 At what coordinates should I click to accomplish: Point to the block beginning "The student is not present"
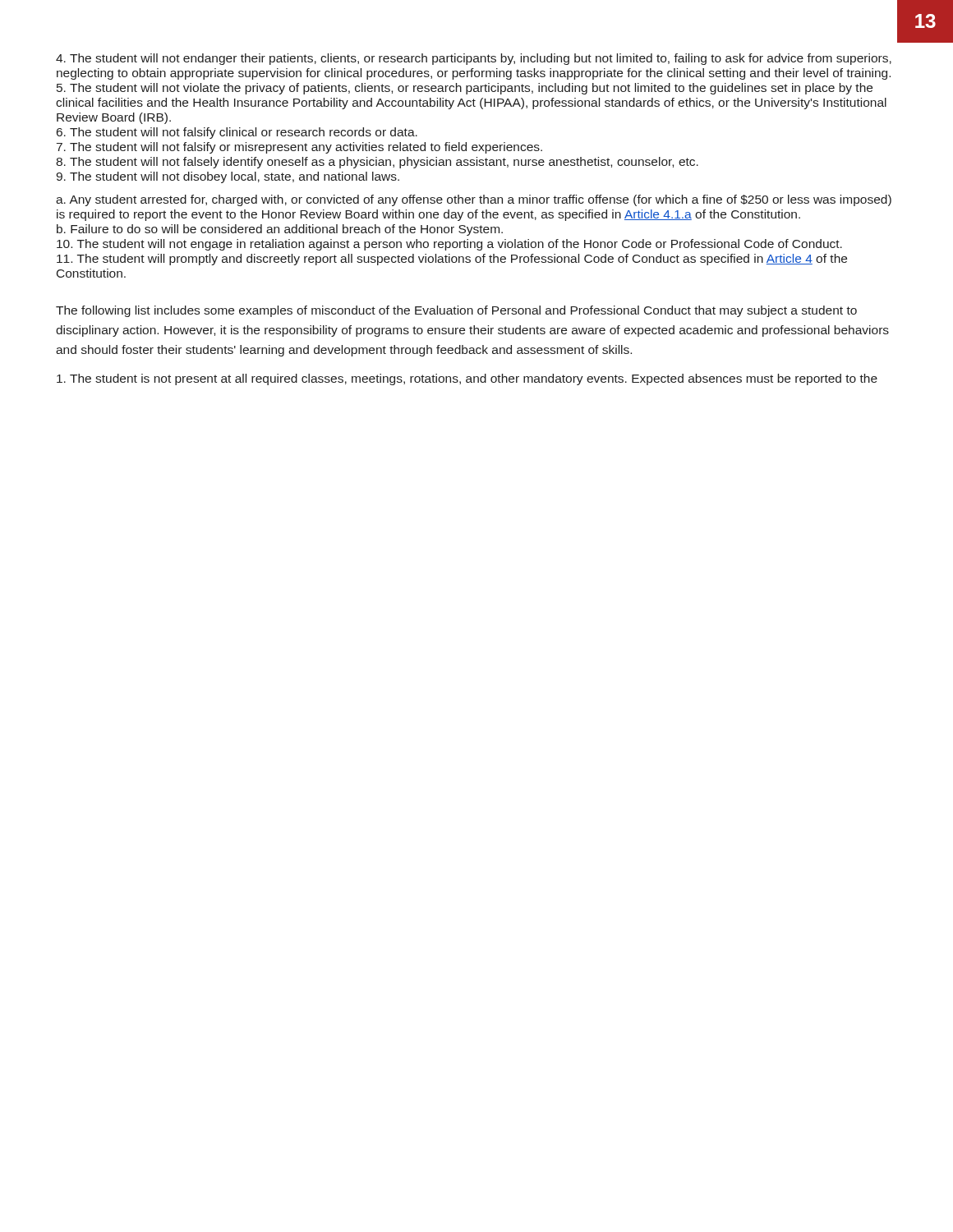476,379
